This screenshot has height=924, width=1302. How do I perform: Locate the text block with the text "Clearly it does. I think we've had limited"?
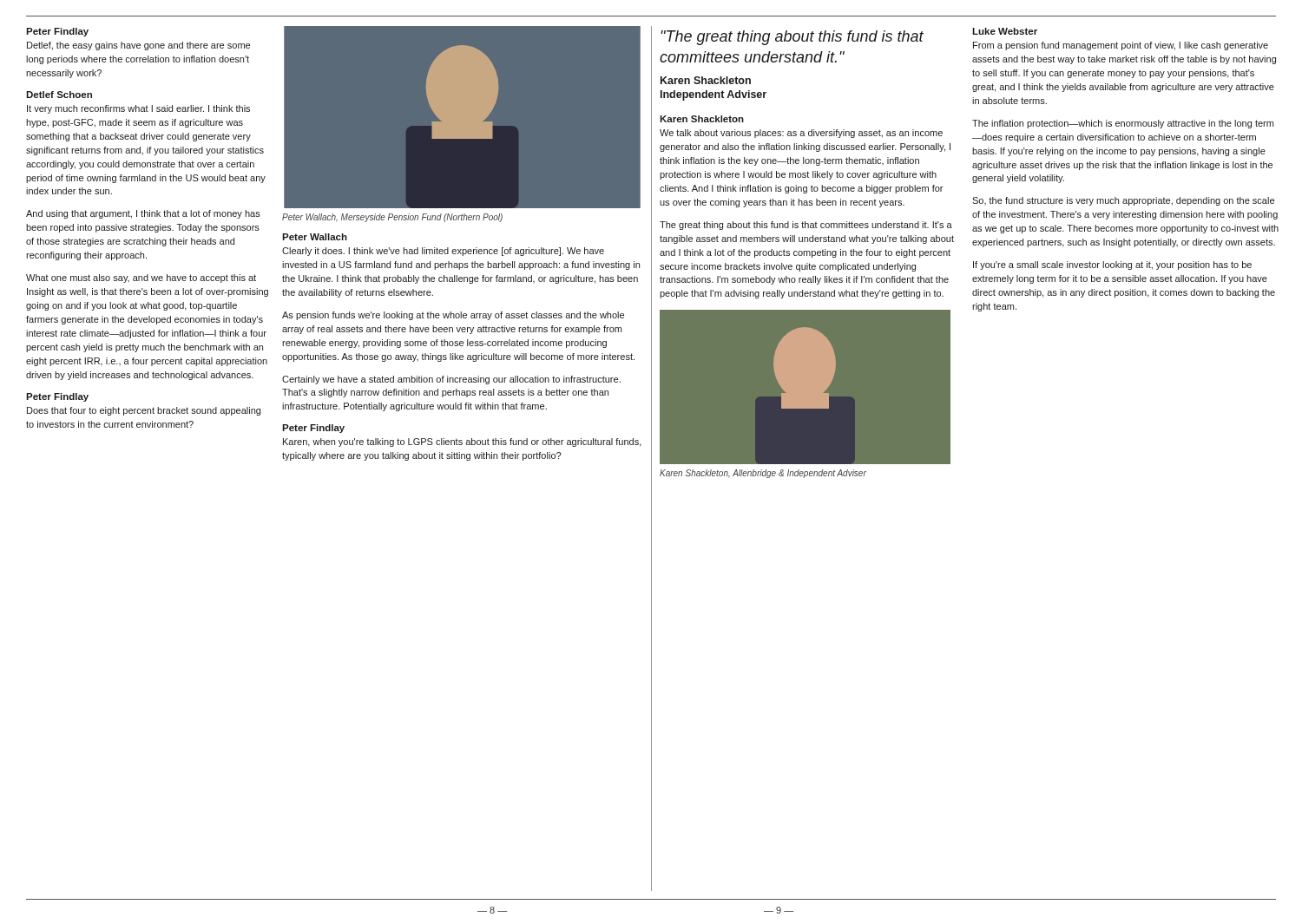461,271
